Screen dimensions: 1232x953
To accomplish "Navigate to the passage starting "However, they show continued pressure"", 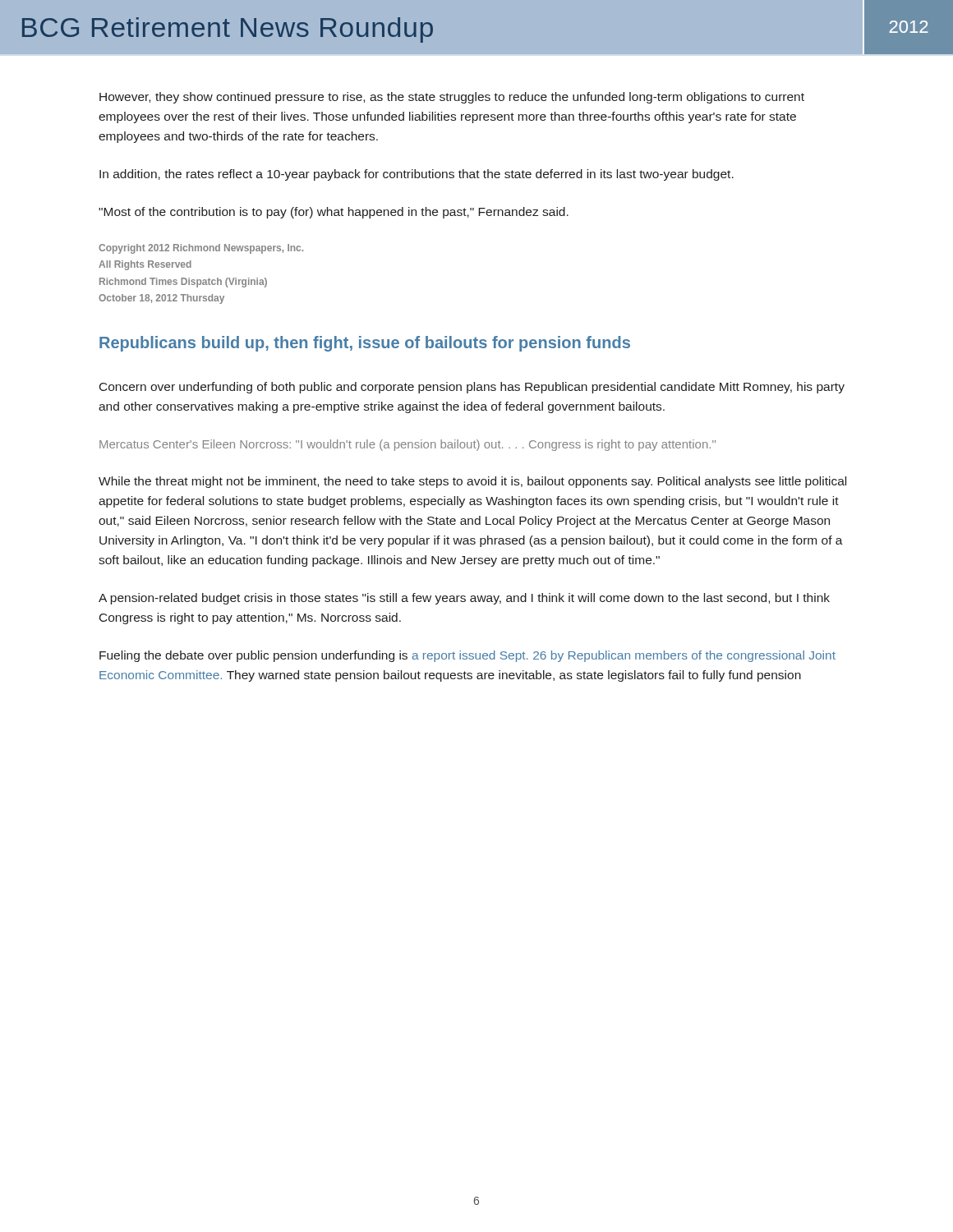I will pos(451,116).
